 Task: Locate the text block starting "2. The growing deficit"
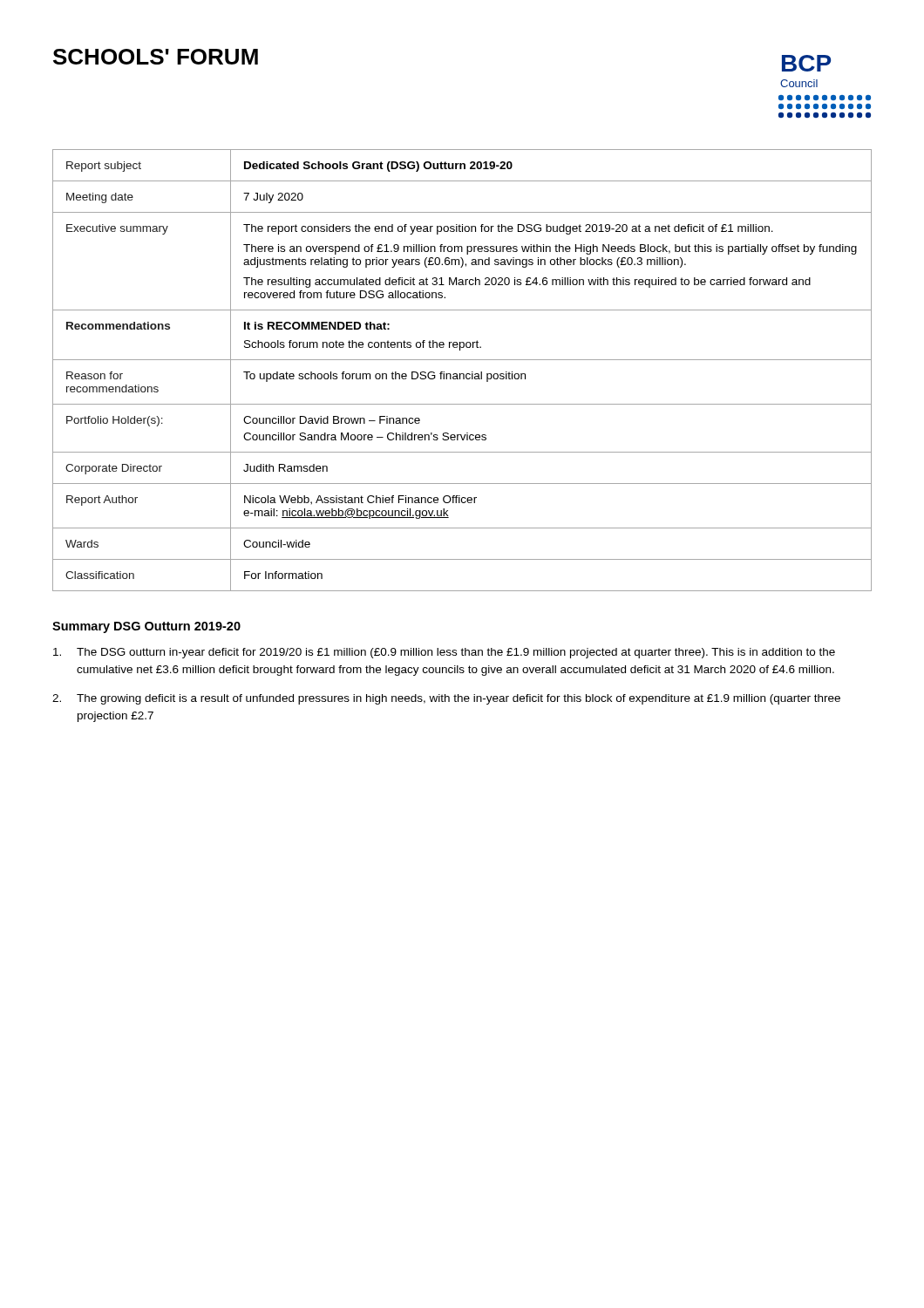(x=462, y=707)
